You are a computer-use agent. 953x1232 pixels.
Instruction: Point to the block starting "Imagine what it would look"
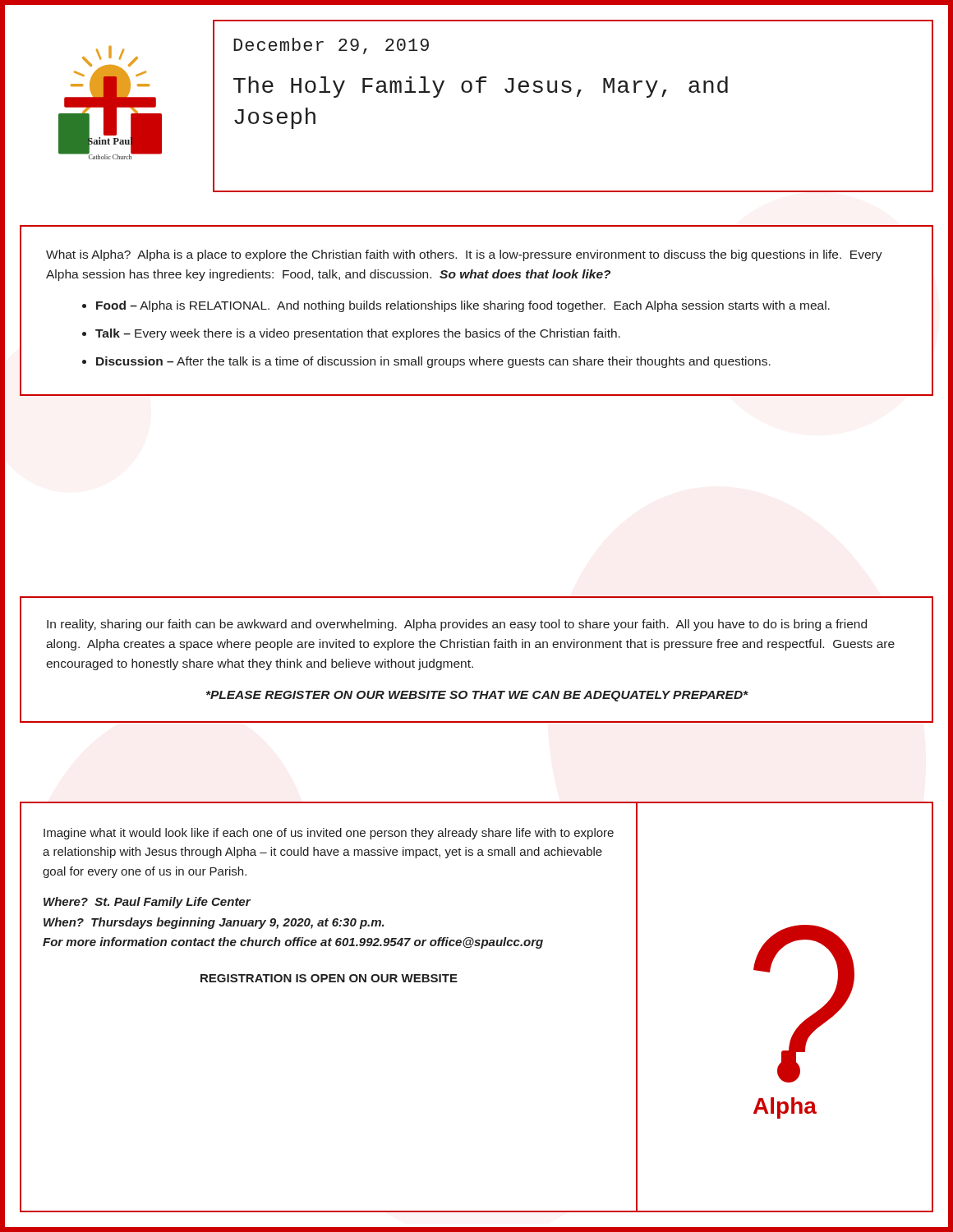coord(328,851)
